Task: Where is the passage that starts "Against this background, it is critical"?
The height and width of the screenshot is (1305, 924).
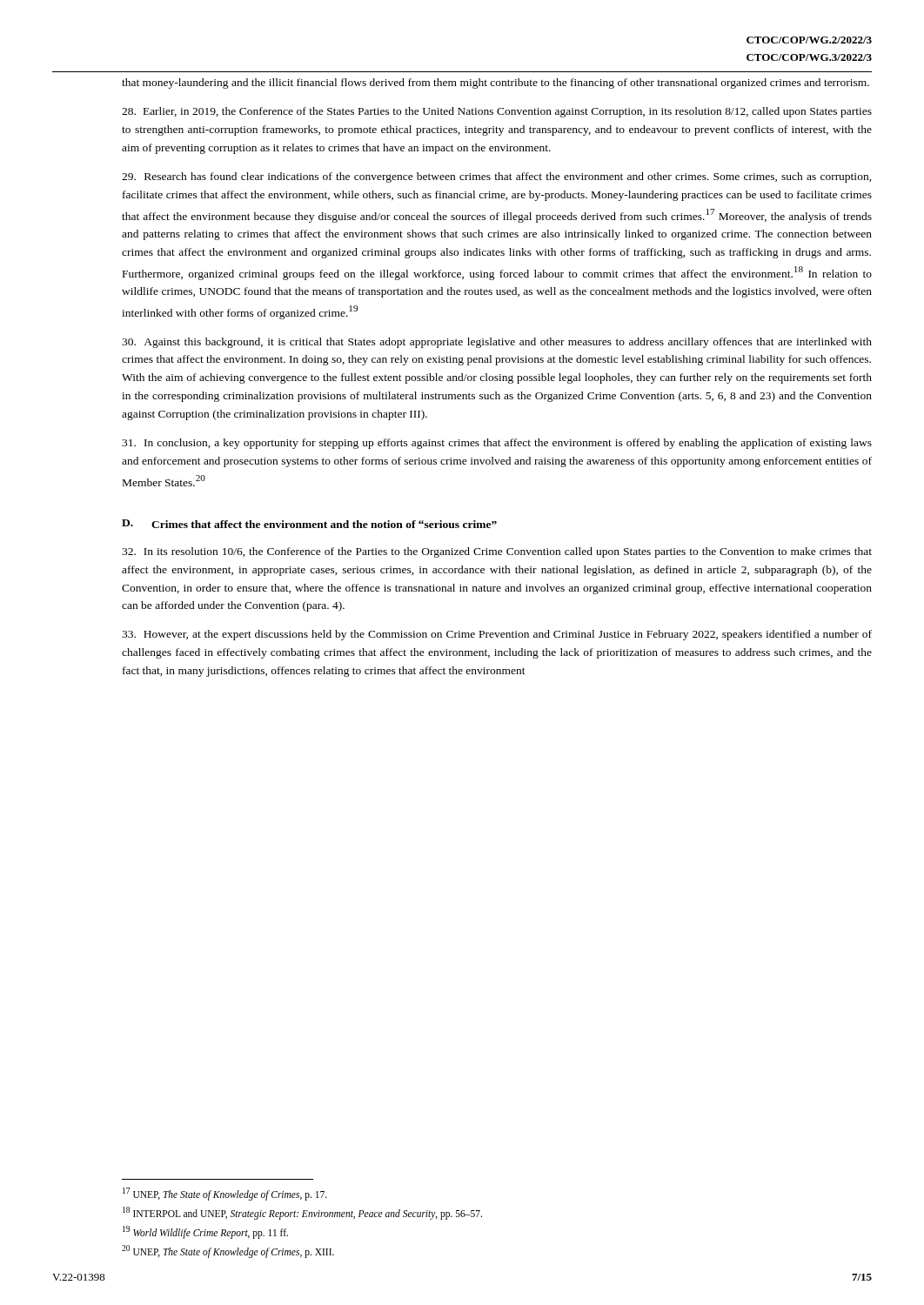Action: [x=497, y=378]
